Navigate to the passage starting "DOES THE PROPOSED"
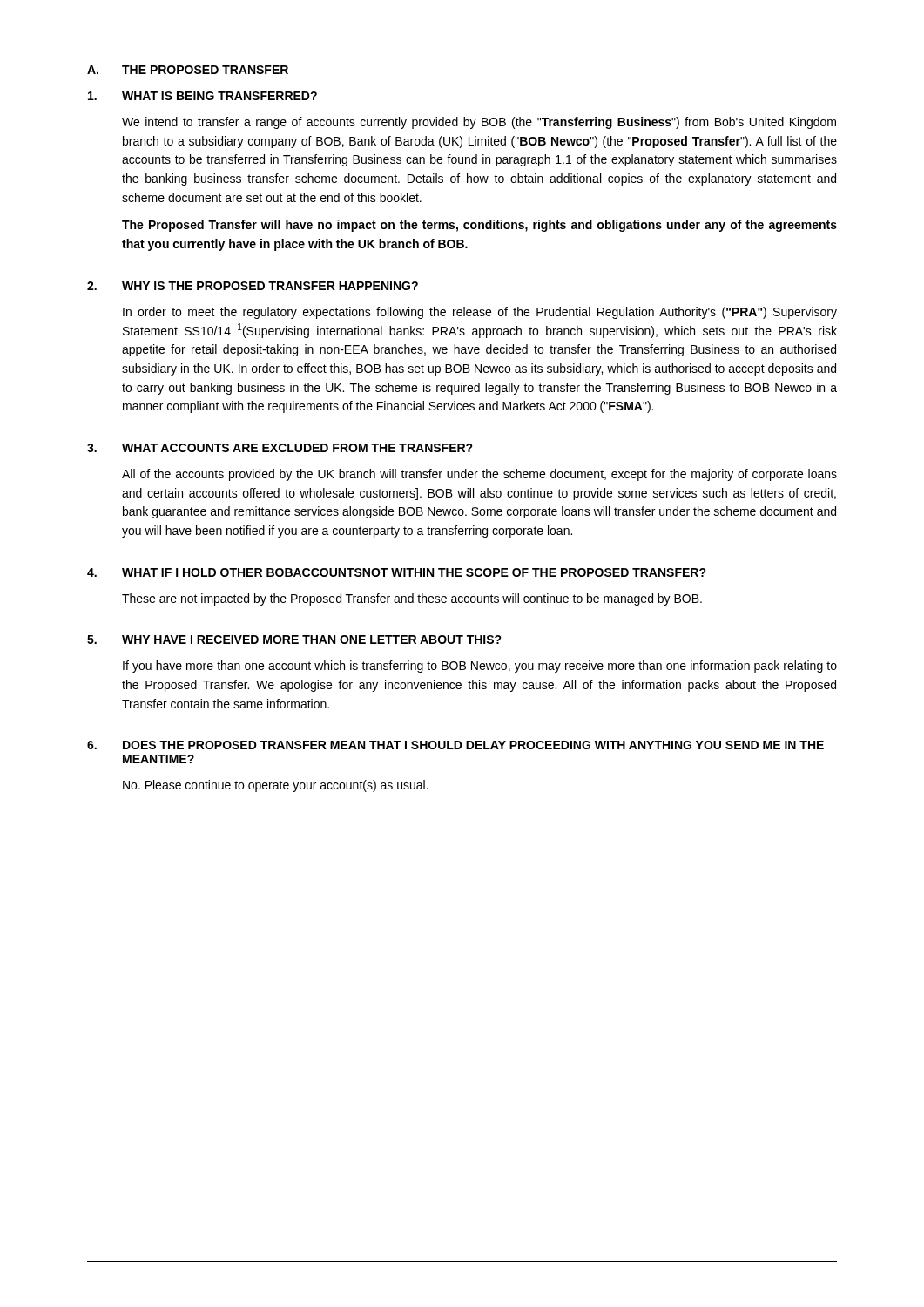The width and height of the screenshot is (924, 1307). pos(473,745)
